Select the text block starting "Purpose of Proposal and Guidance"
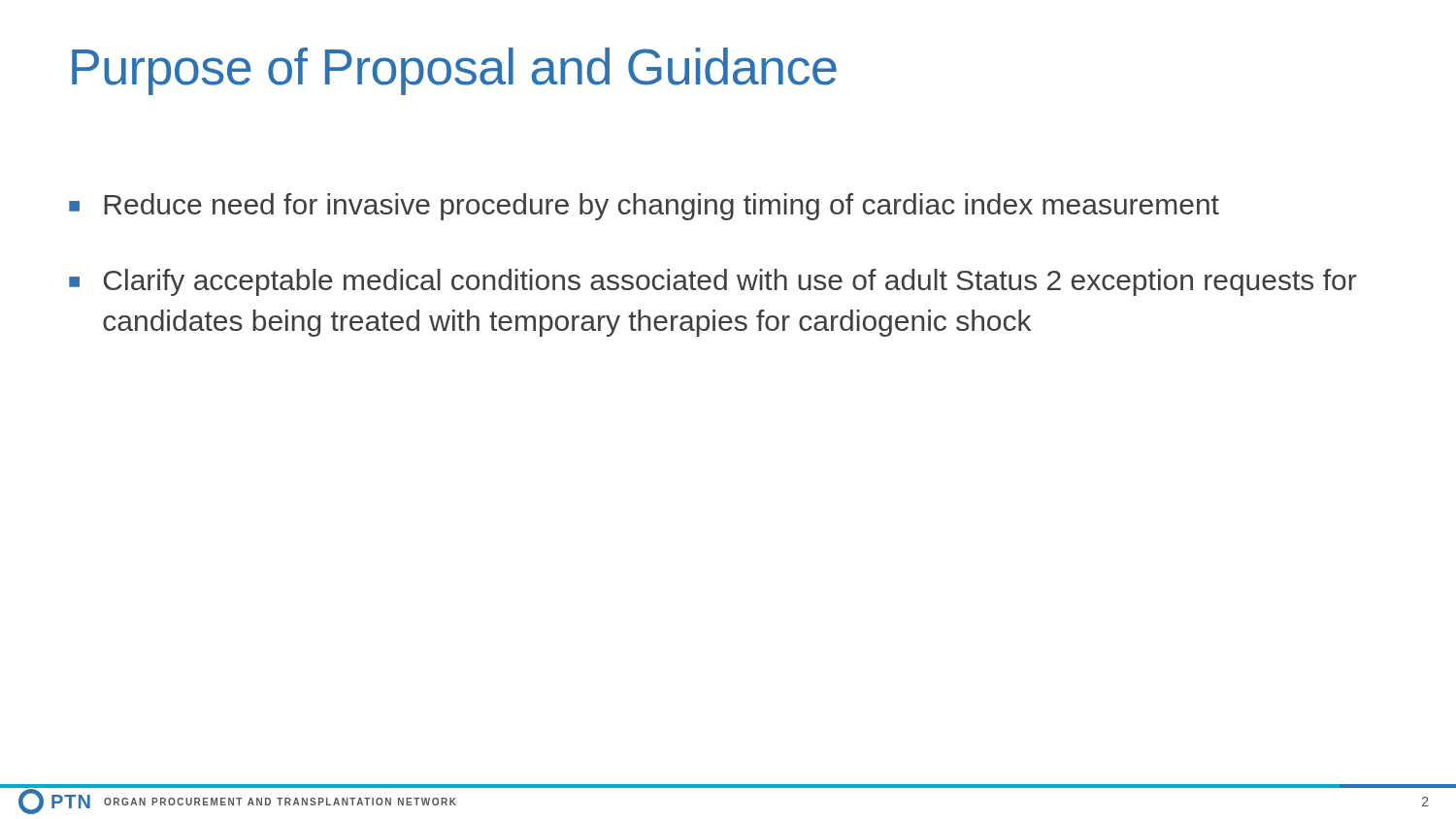The width and height of the screenshot is (1456, 819). coord(453,67)
